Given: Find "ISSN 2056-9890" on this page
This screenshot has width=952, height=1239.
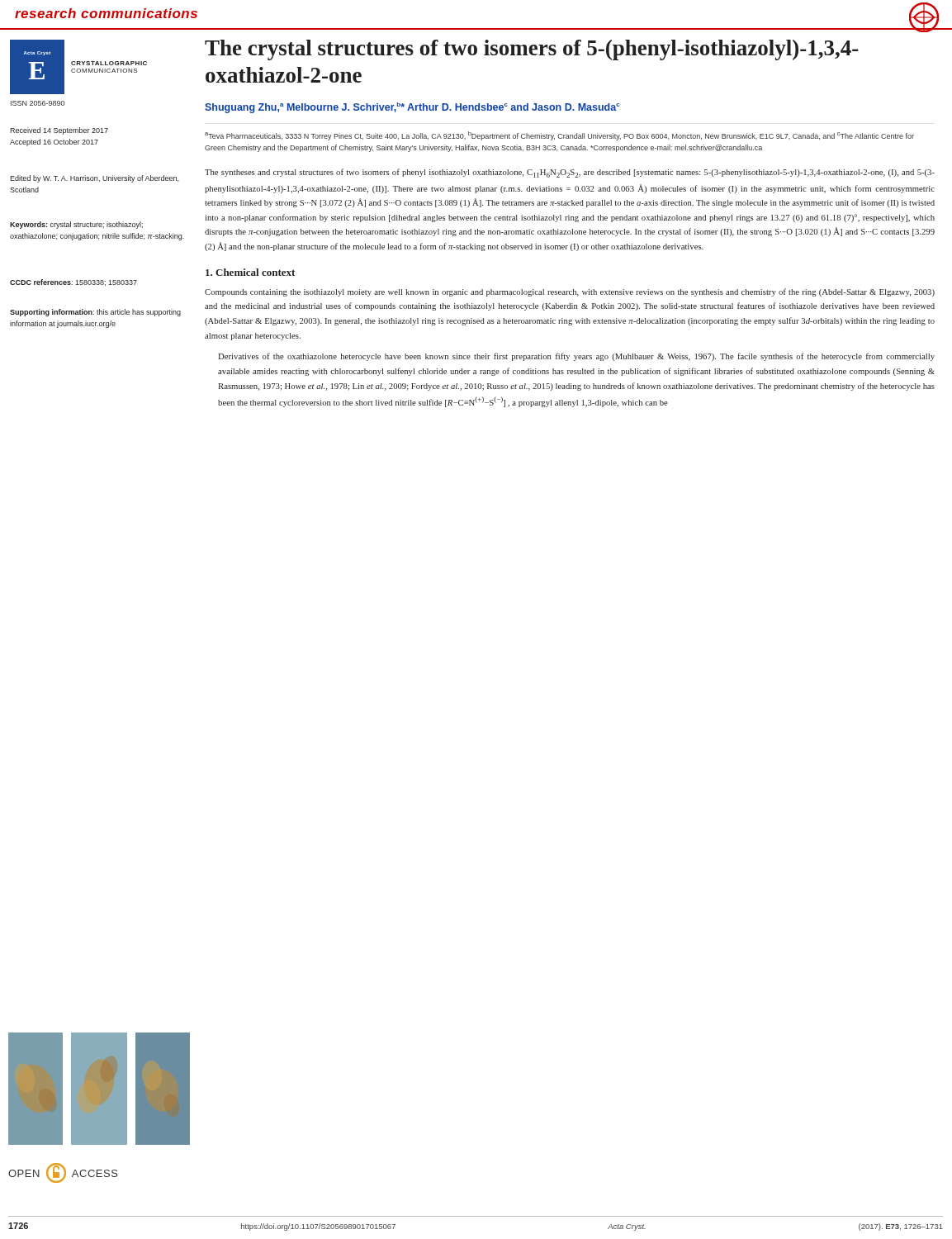Looking at the screenshot, I should point(37,103).
